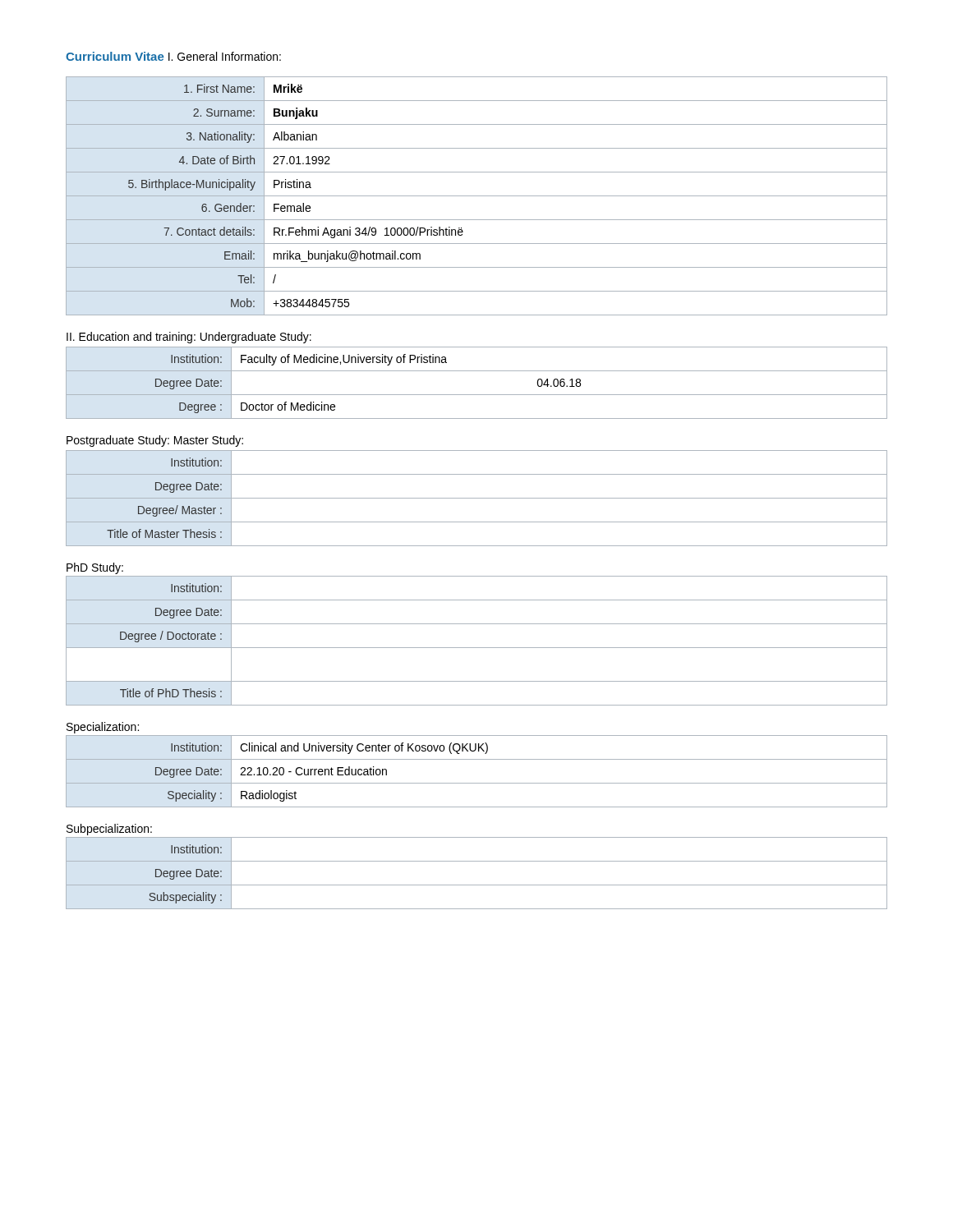Find the text that reads "Undergraduate Study:"
953x1232 pixels.
click(256, 337)
